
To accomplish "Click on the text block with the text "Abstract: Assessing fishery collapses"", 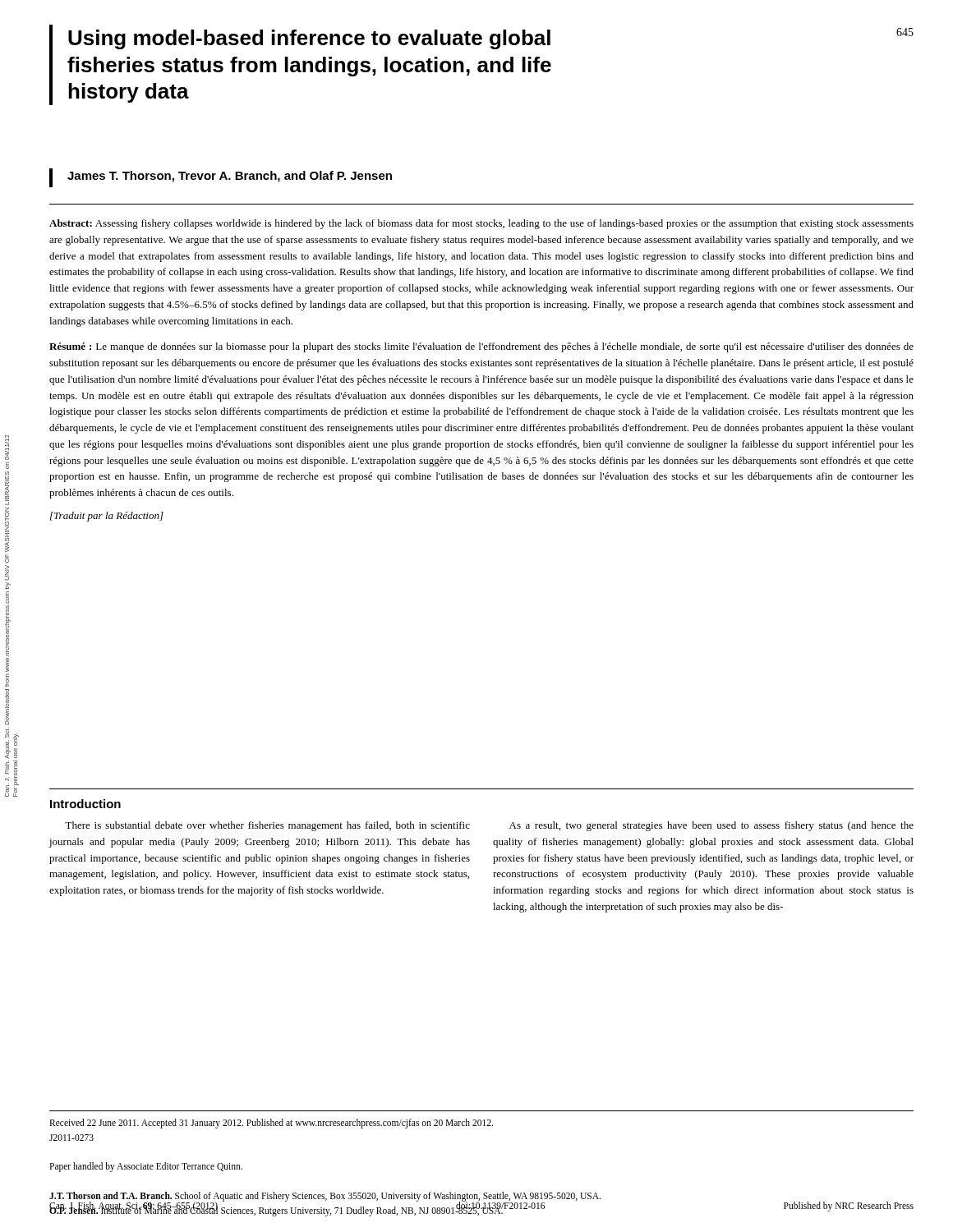I will pos(481,272).
